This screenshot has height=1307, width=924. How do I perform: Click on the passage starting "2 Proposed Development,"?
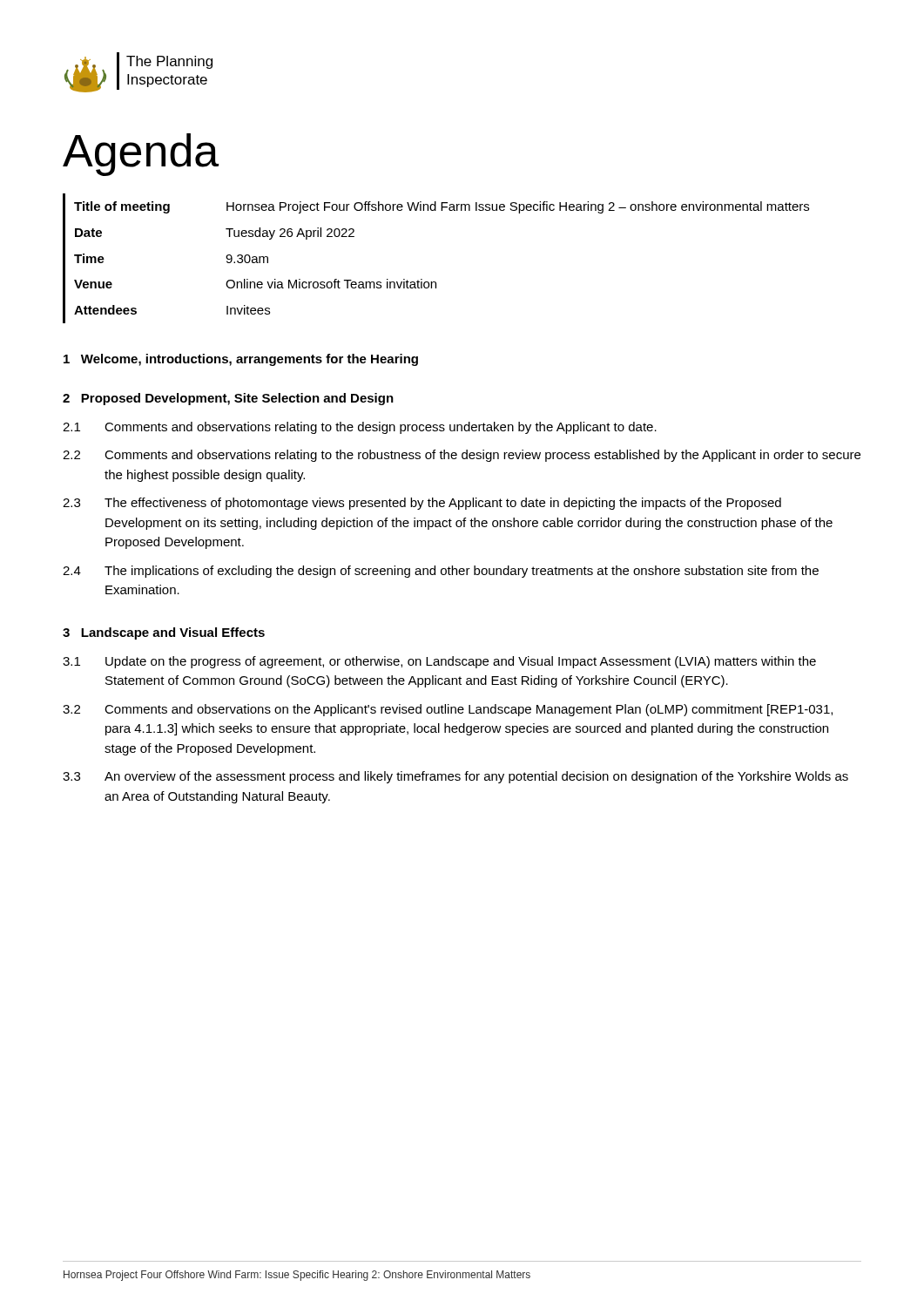point(228,398)
